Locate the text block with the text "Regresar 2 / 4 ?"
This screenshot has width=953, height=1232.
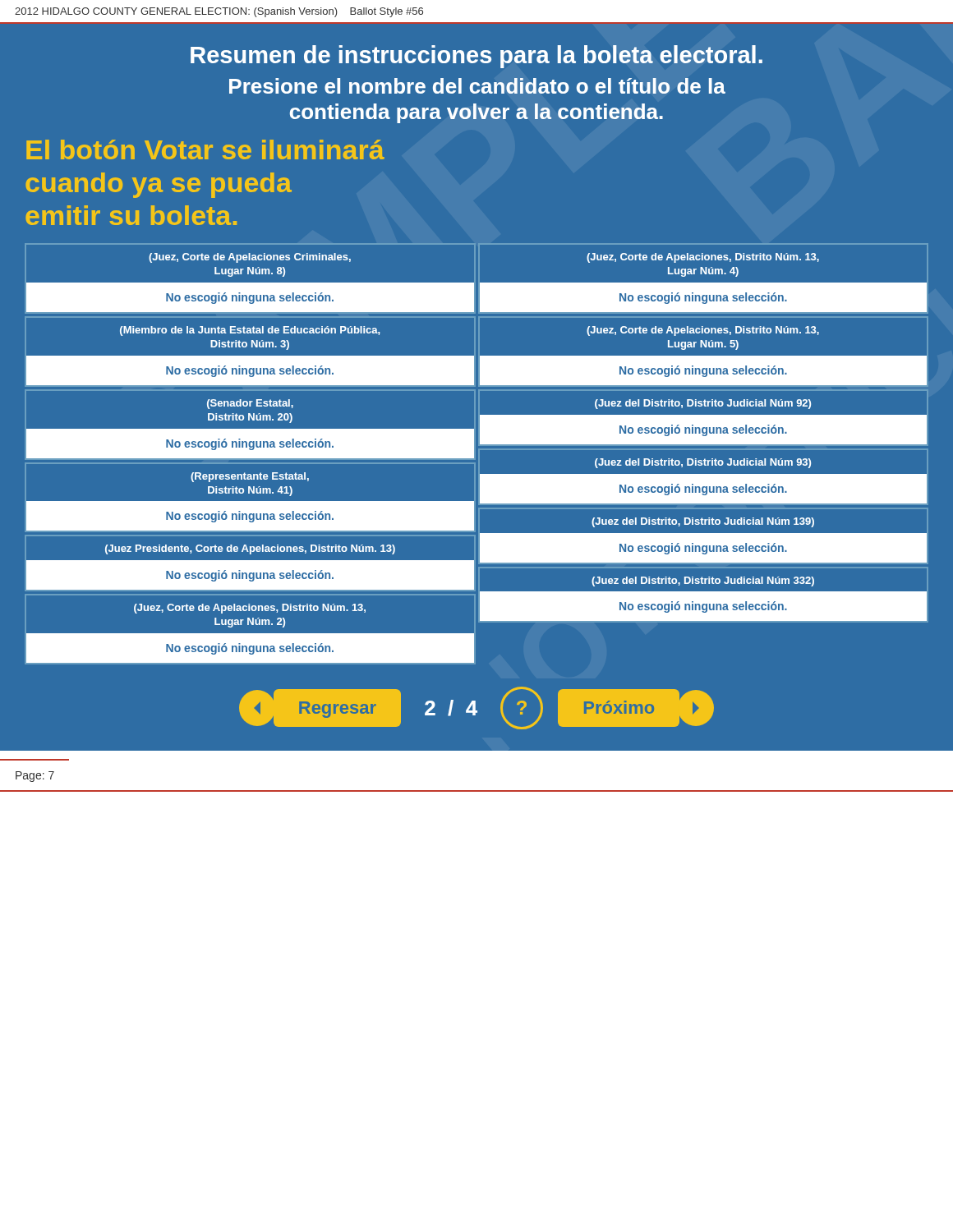pos(476,708)
